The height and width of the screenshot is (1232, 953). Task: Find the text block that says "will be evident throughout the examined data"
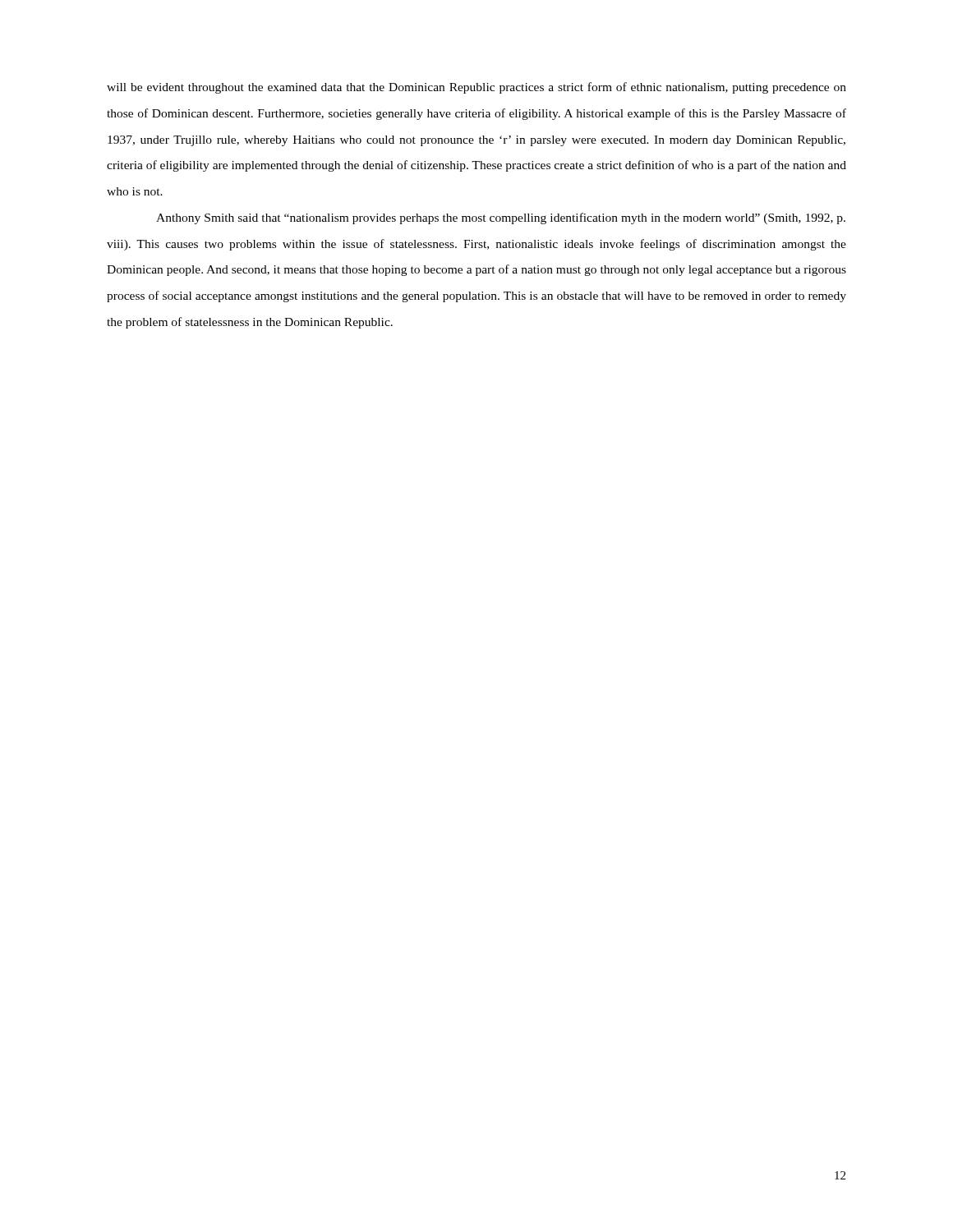(476, 139)
